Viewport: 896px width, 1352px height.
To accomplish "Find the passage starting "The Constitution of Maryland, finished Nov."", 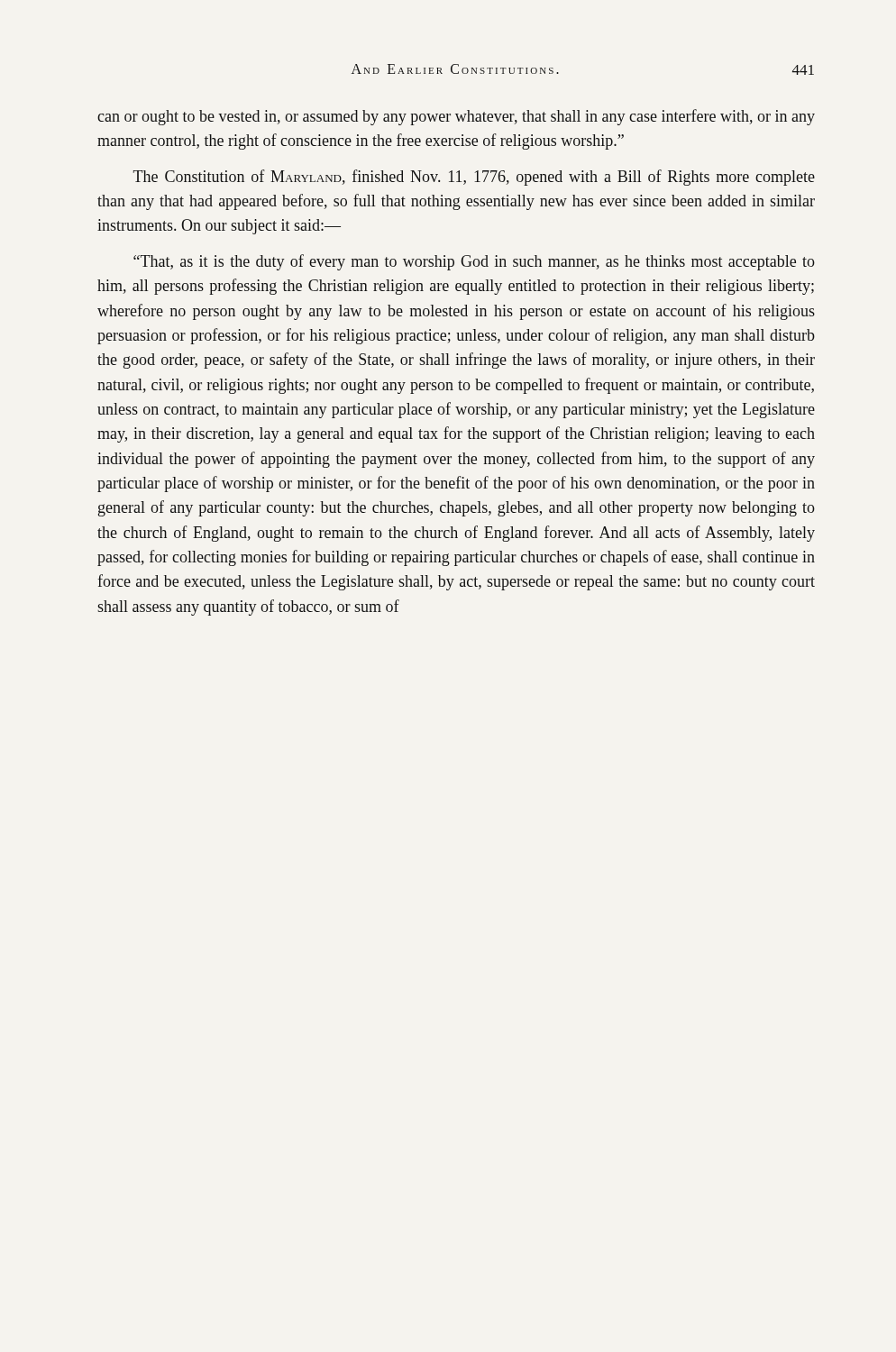I will [456, 202].
